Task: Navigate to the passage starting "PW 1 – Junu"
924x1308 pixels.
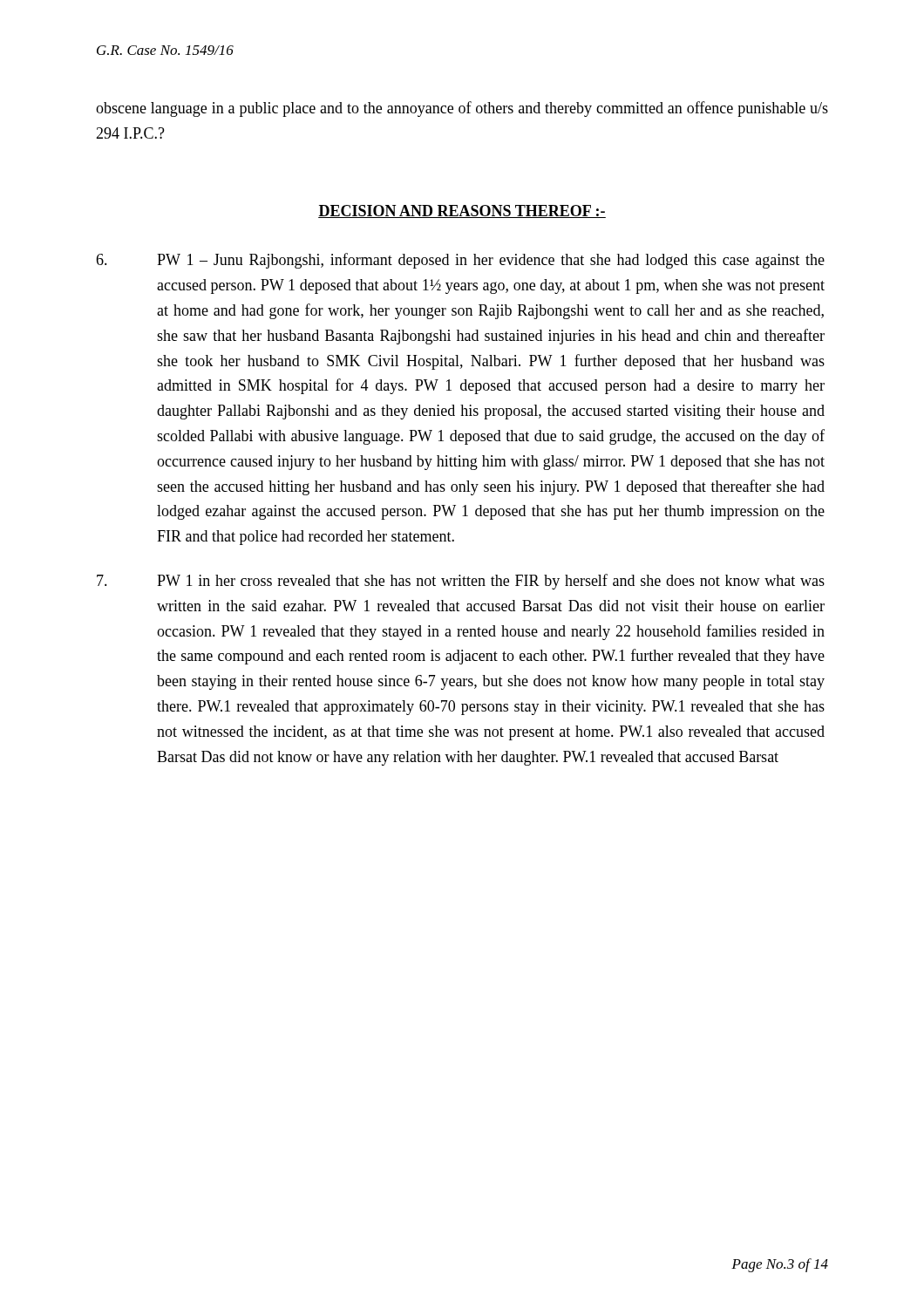Action: pos(460,399)
